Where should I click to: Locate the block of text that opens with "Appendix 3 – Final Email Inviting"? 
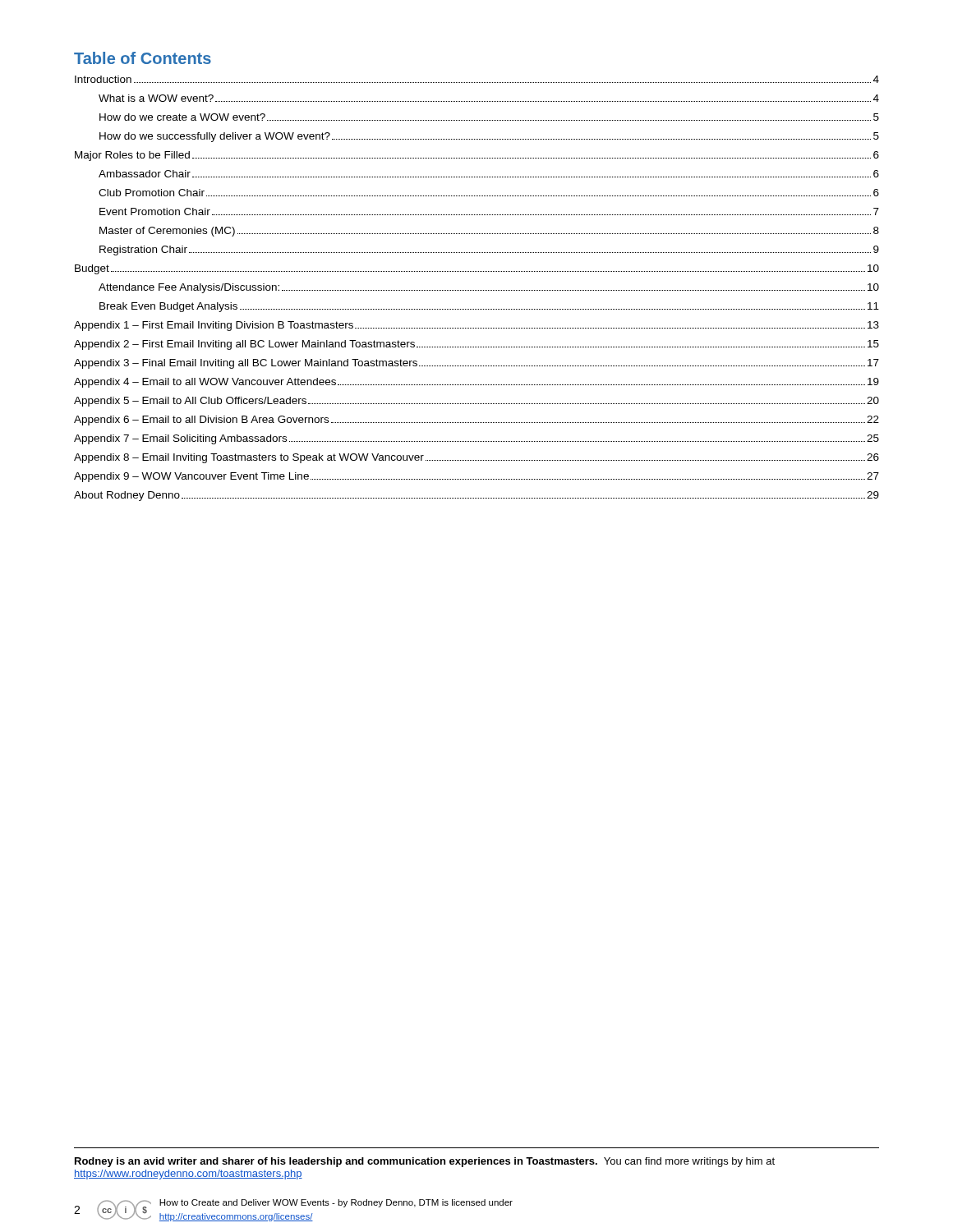[476, 363]
